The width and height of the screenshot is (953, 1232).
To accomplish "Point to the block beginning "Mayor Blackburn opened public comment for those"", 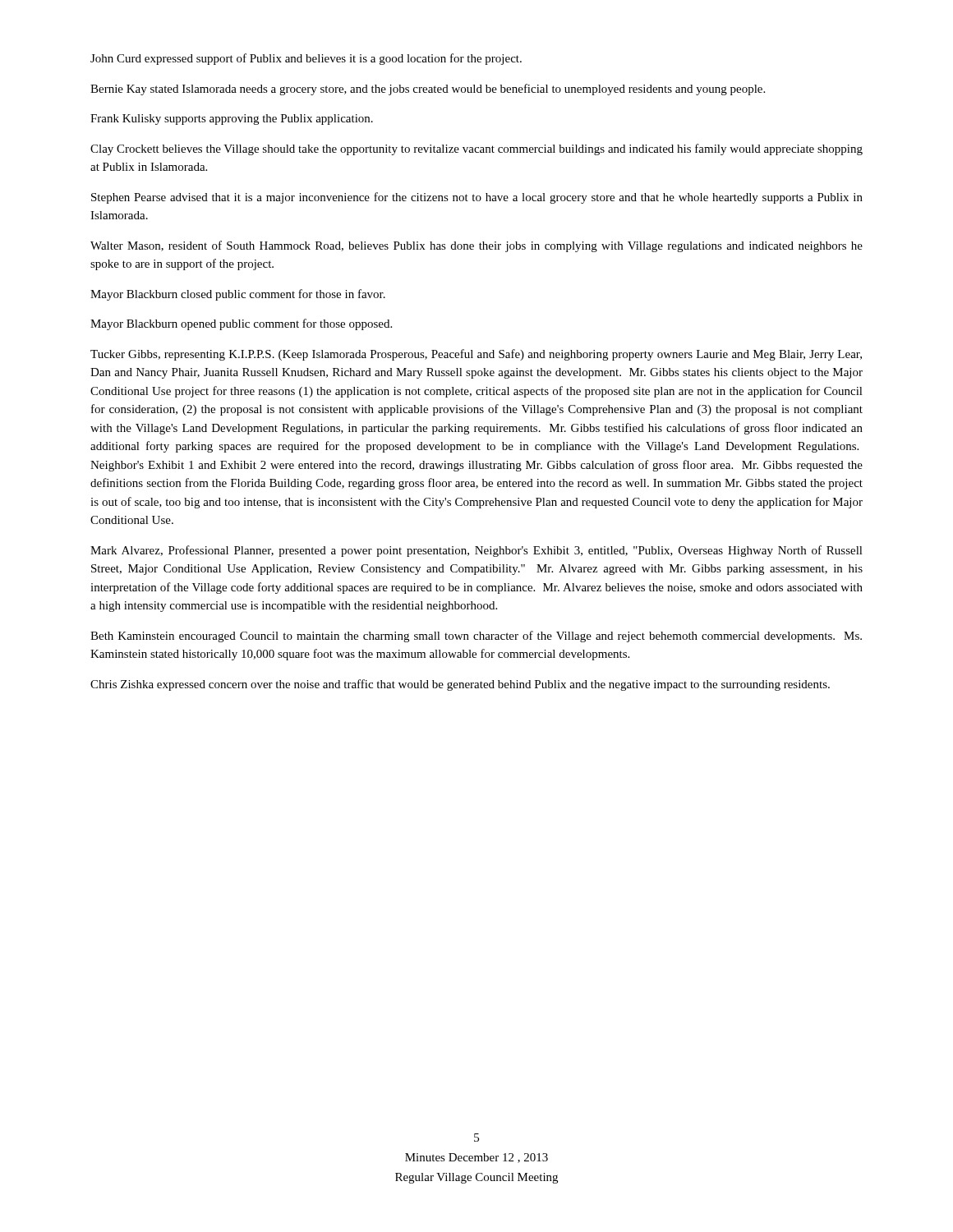I will coord(242,324).
